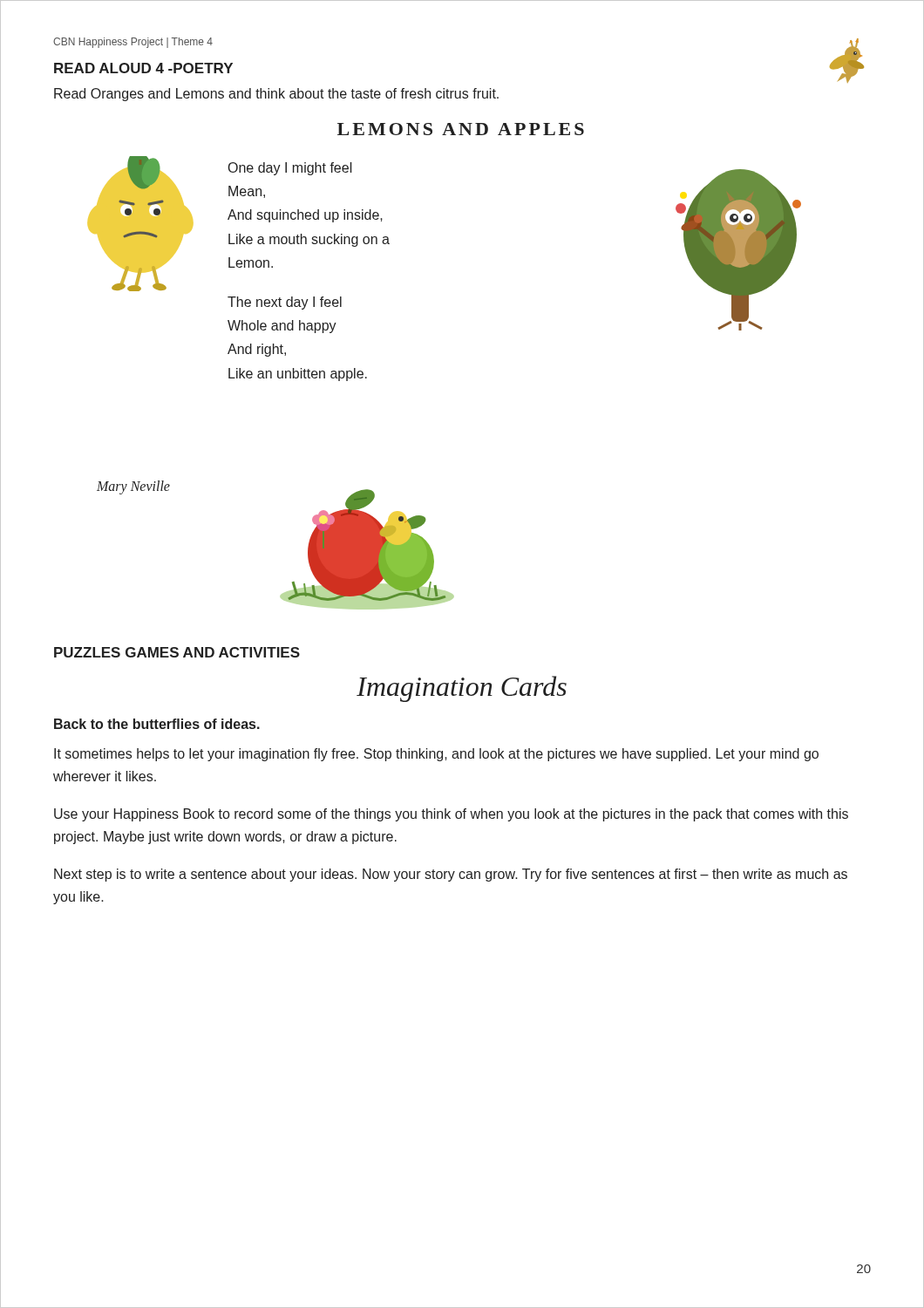Point to "READ ALOUD 4 -POETRY"
This screenshot has height=1308, width=924.
143,68
